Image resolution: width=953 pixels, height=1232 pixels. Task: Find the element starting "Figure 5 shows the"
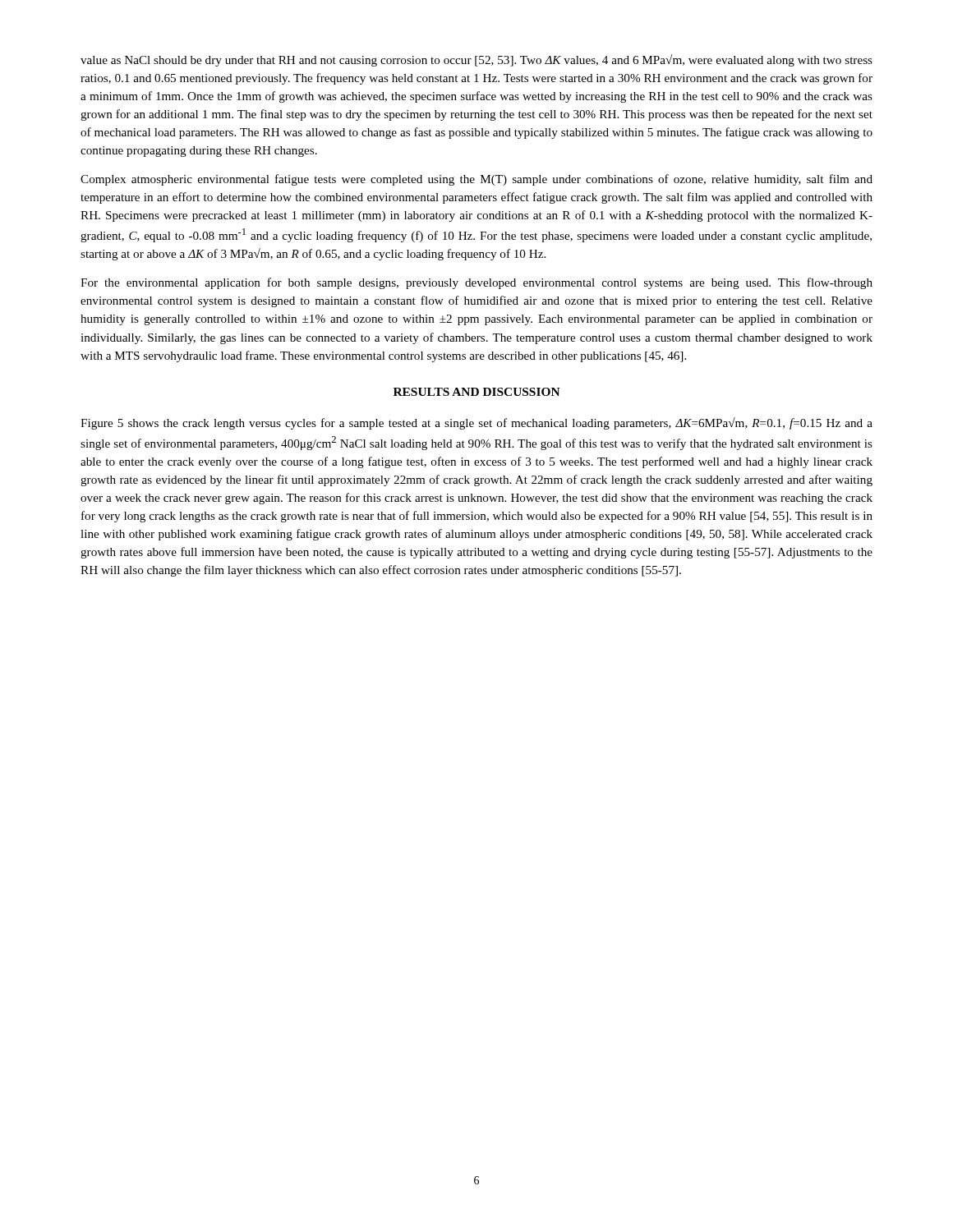click(x=476, y=496)
